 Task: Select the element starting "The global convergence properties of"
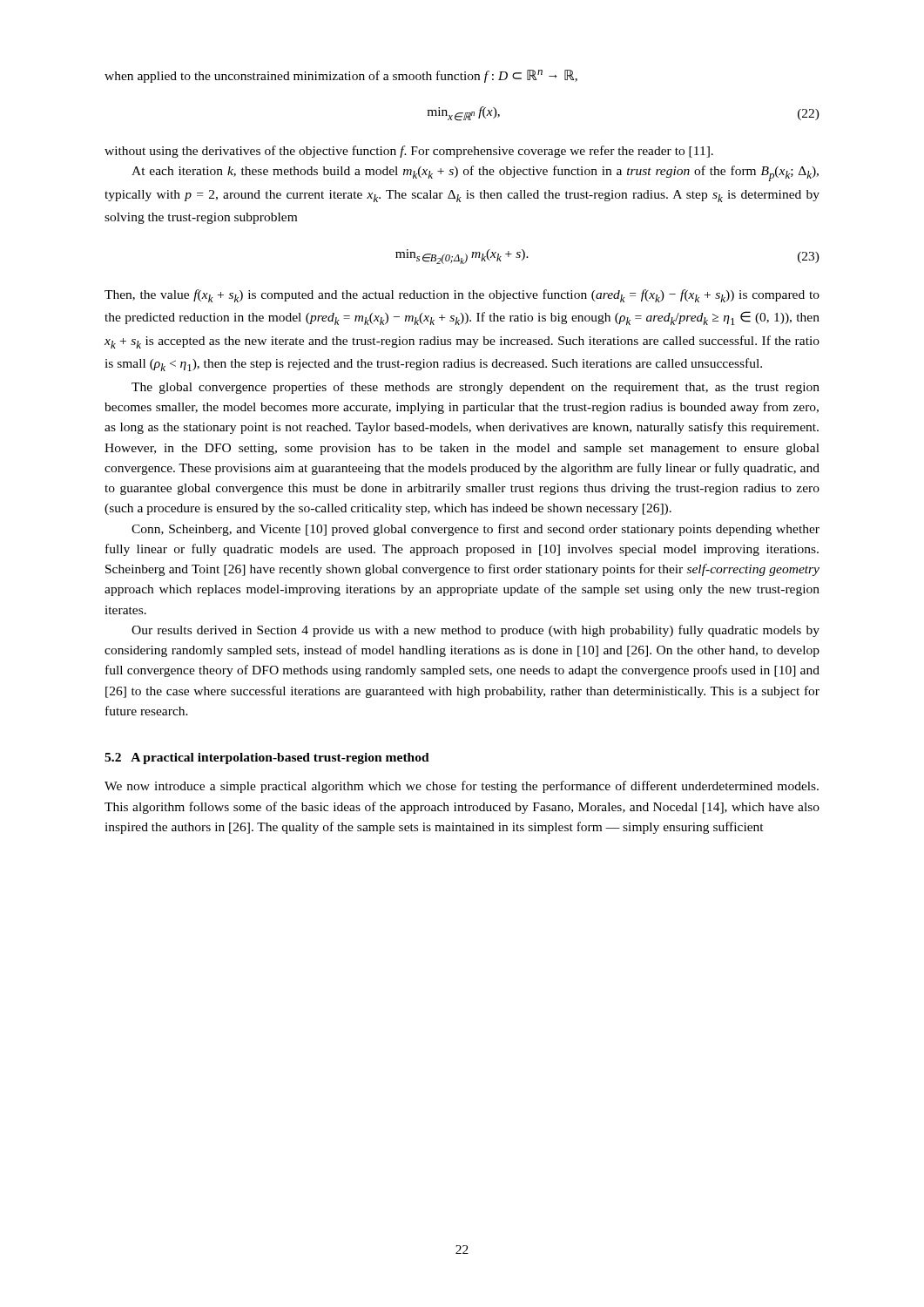coord(462,447)
